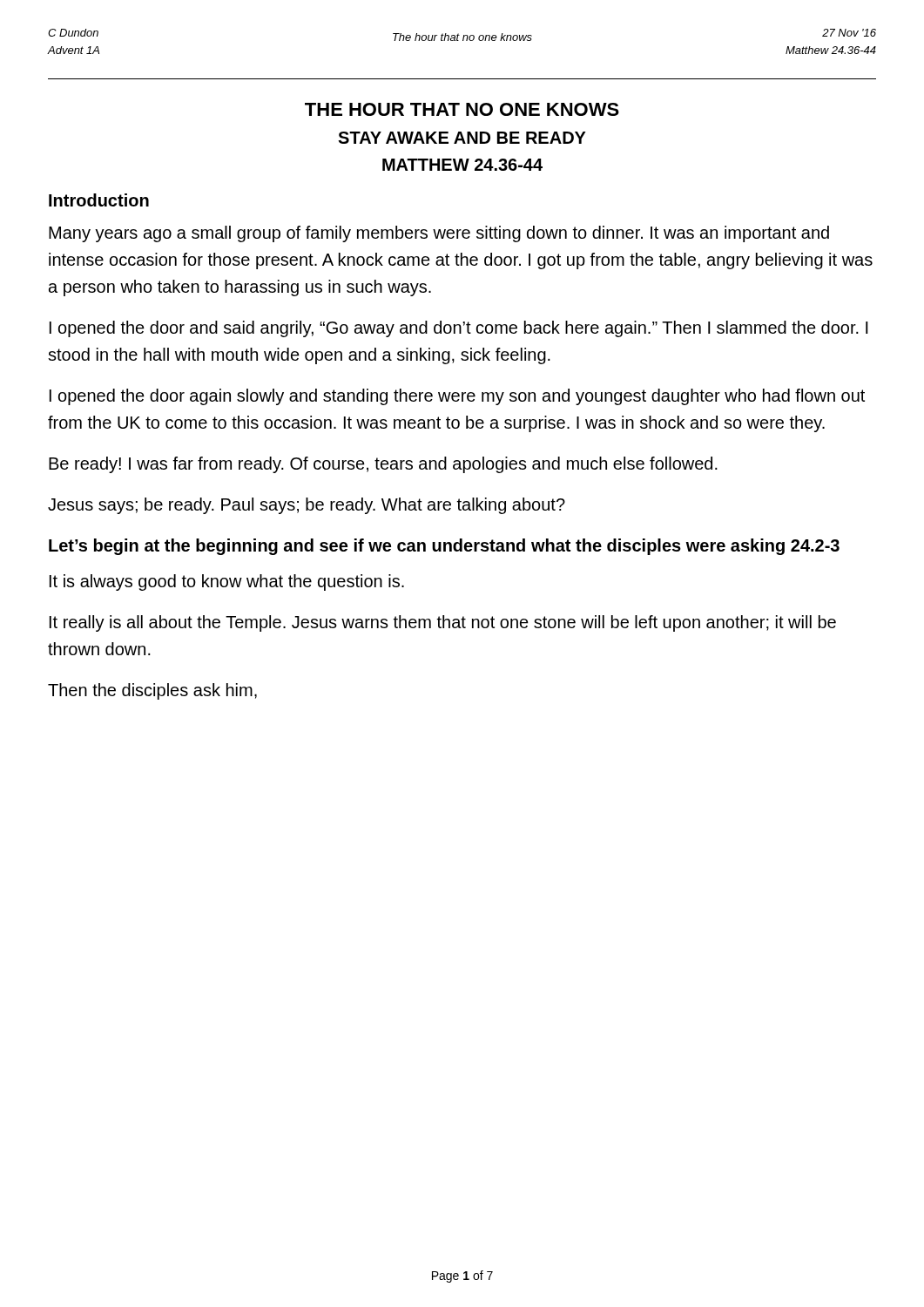Locate the text block starting "I opened the door again slowly and standing"
This screenshot has width=924, height=1307.
pyautogui.click(x=457, y=409)
